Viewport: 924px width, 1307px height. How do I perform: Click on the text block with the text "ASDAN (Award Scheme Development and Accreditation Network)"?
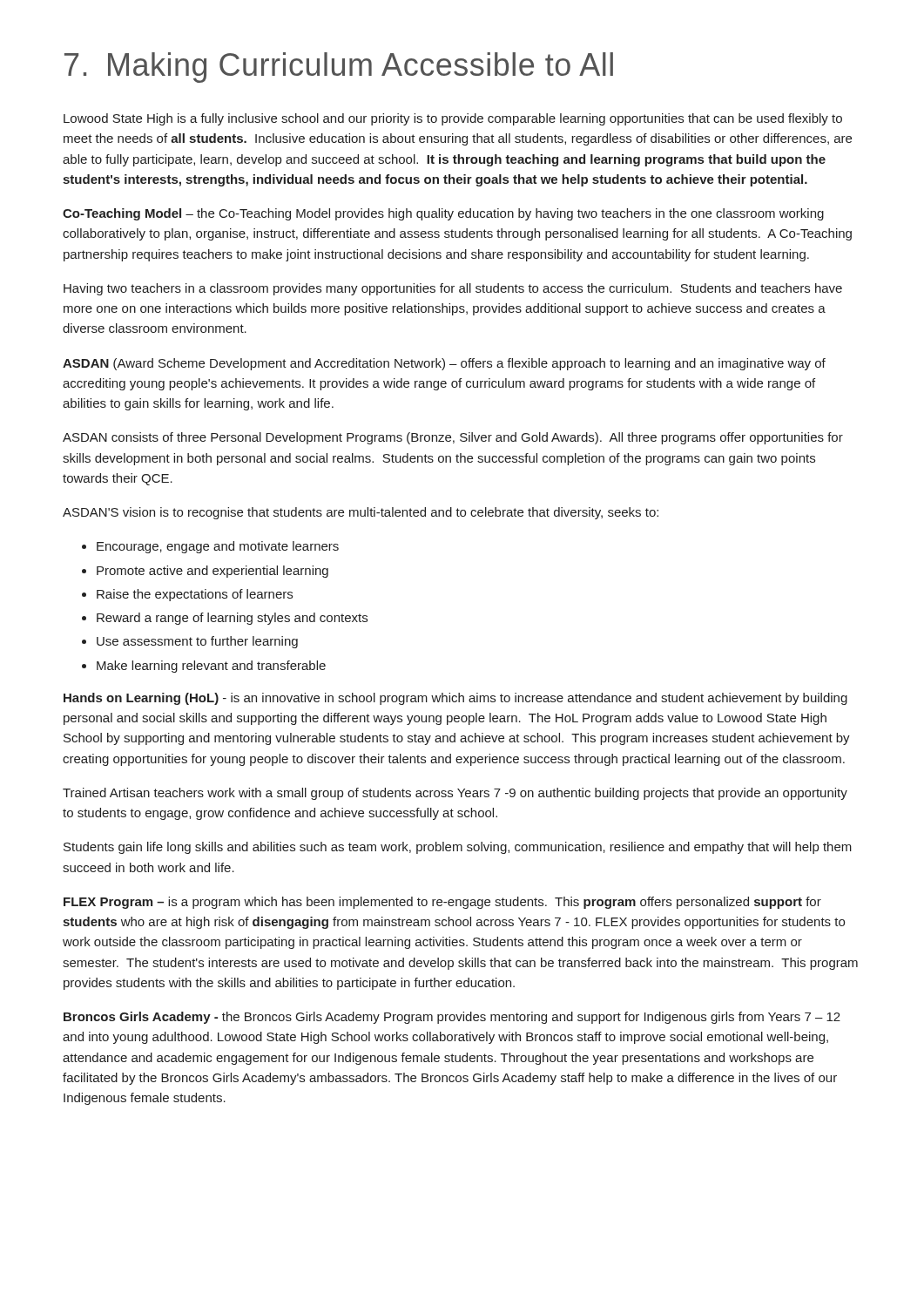tap(444, 383)
